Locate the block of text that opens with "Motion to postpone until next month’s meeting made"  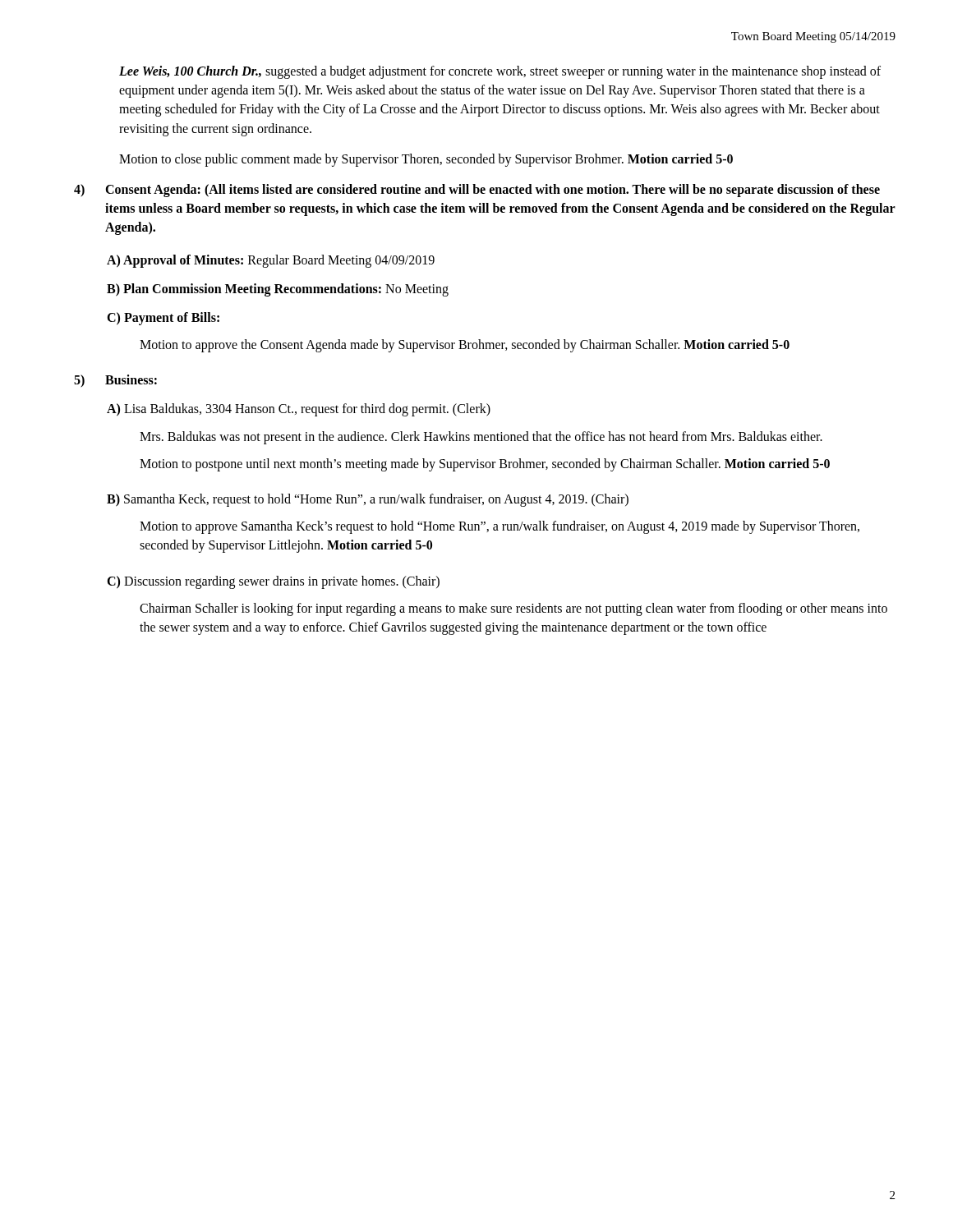coord(485,463)
